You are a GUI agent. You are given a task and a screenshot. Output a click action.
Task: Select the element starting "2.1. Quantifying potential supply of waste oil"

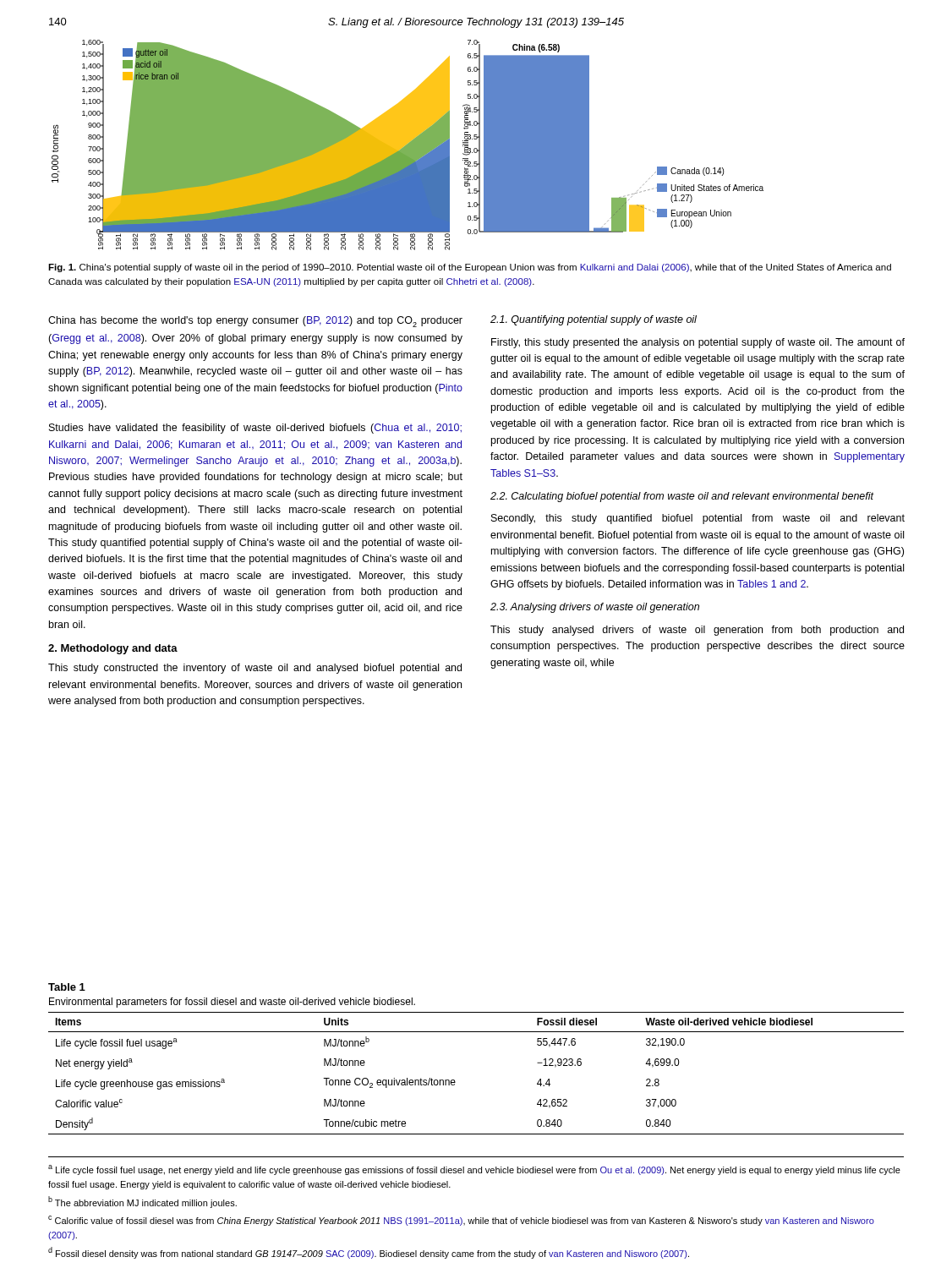(593, 320)
